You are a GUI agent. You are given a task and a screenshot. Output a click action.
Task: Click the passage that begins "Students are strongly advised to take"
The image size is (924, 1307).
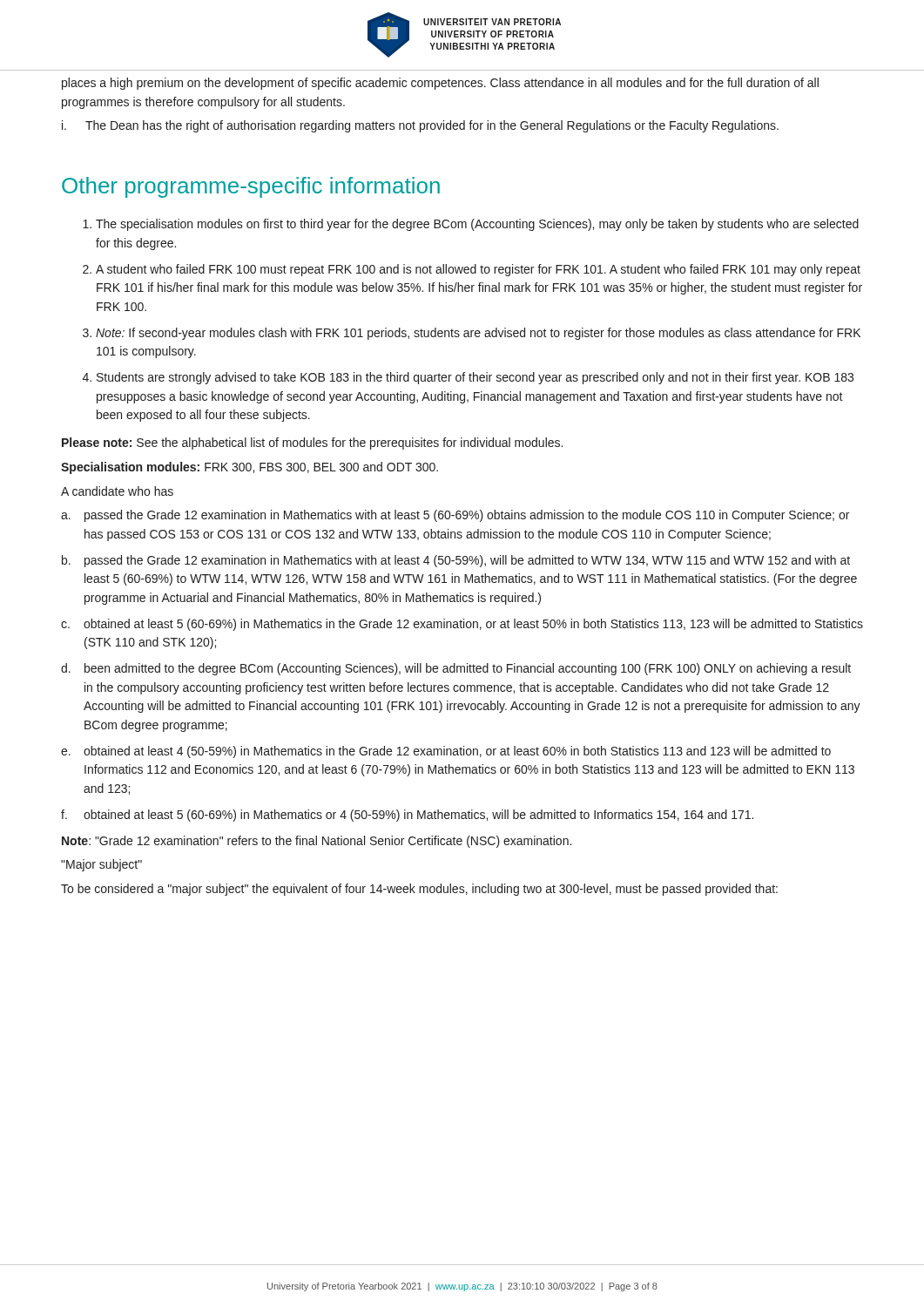[475, 396]
